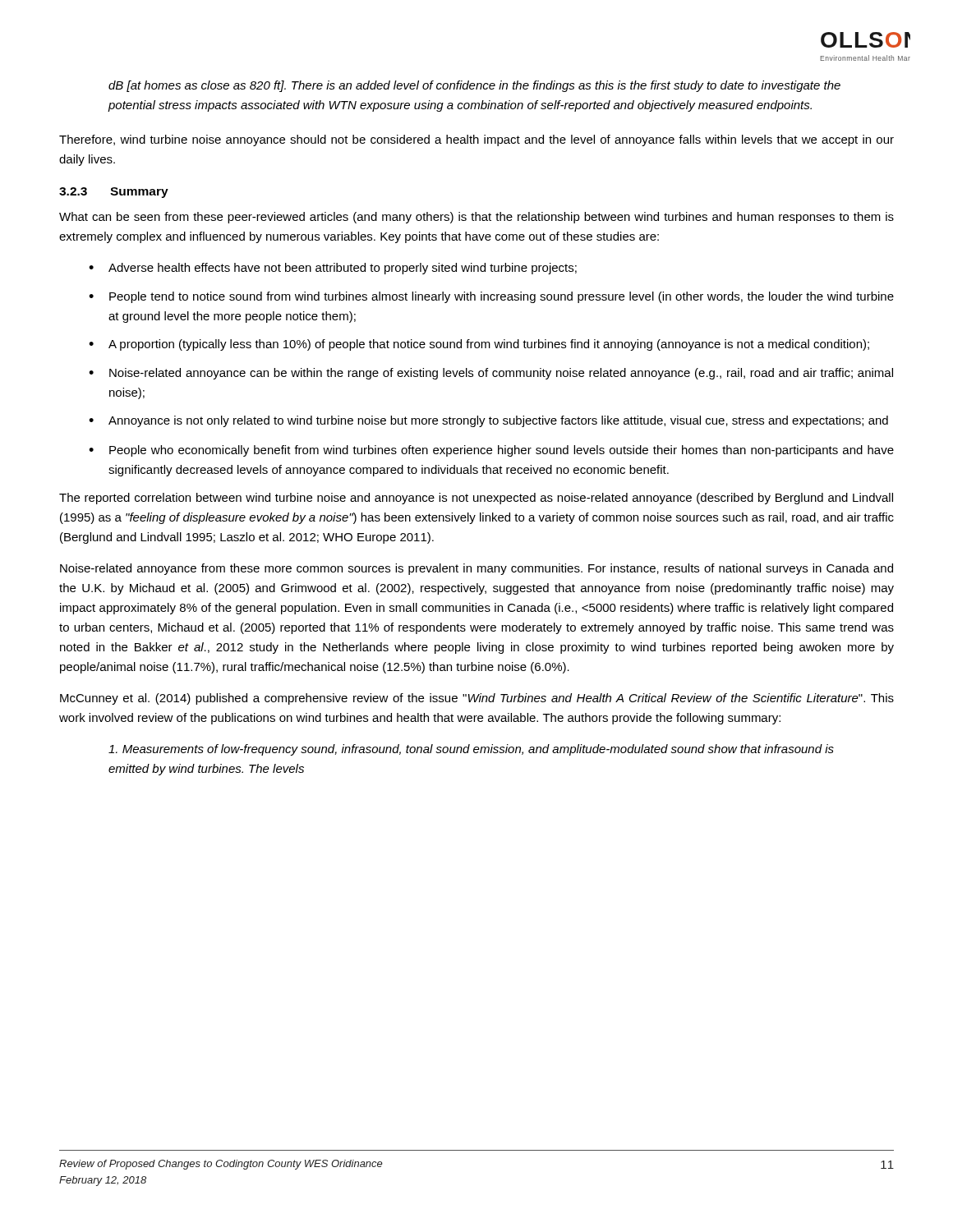The image size is (953, 1232).
Task: Locate the block of text that opens with "The reported correlation between"
Action: (x=476, y=517)
